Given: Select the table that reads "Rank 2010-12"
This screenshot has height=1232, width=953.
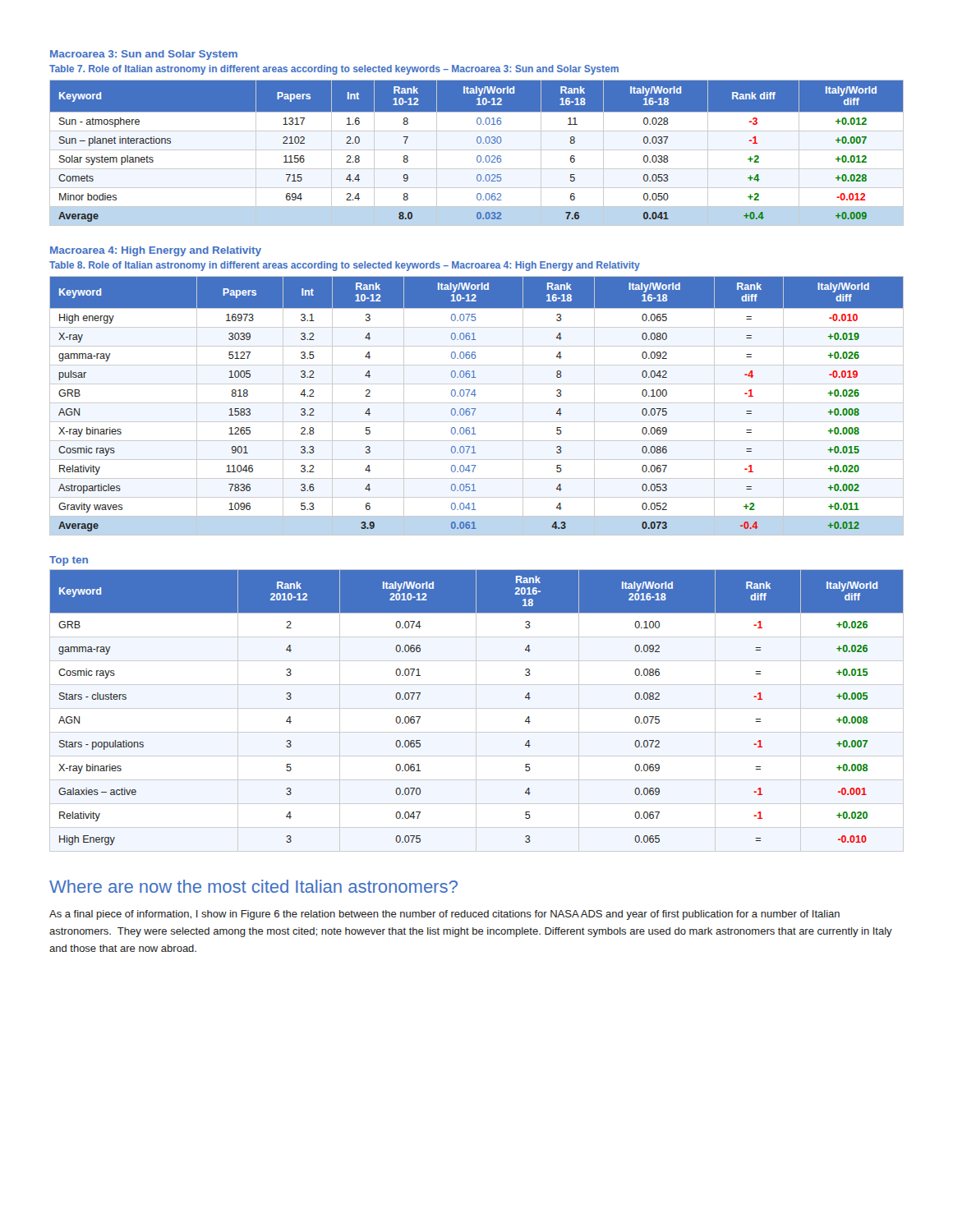Looking at the screenshot, I should (x=476, y=710).
